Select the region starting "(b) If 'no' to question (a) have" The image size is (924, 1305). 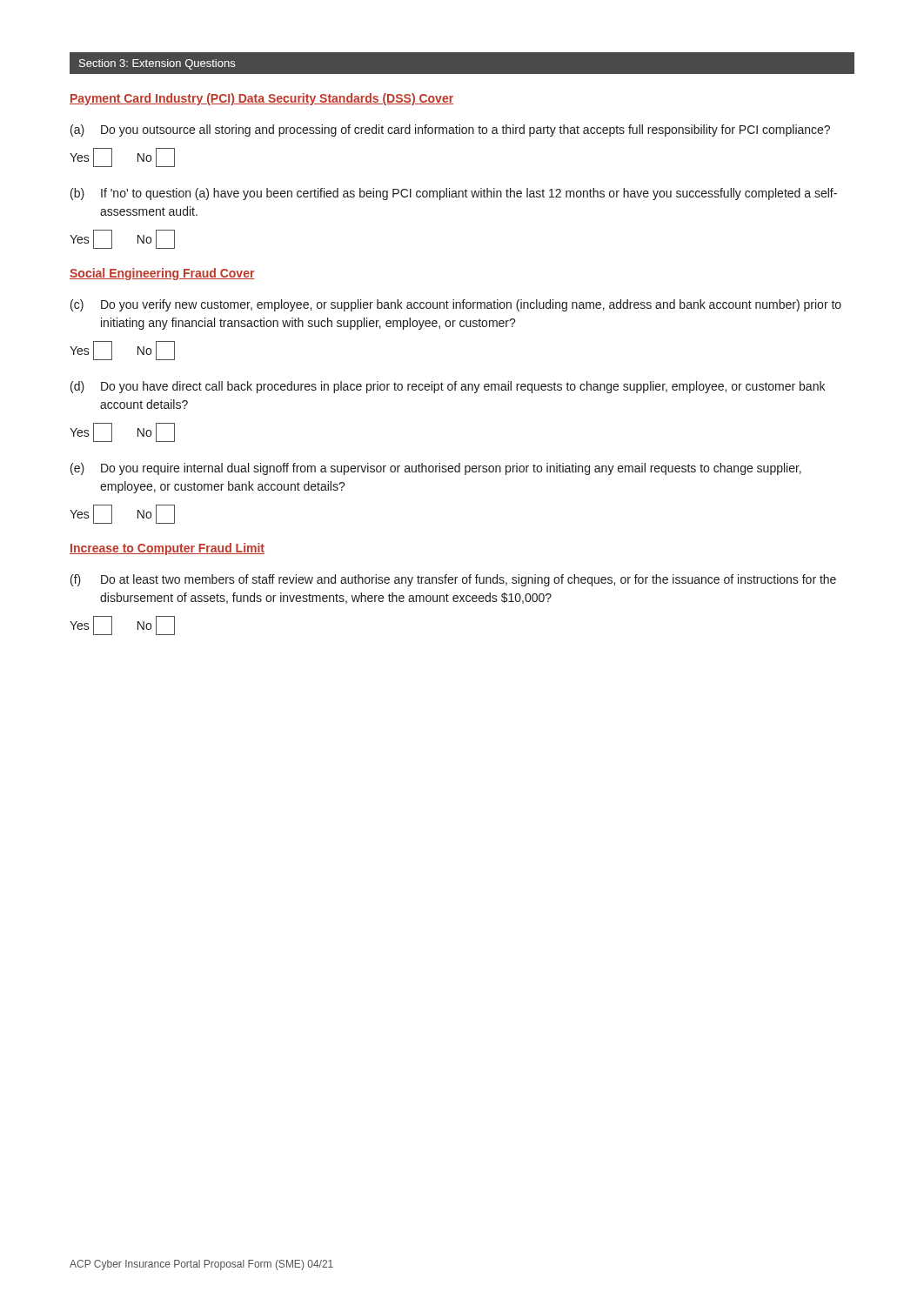454,194
